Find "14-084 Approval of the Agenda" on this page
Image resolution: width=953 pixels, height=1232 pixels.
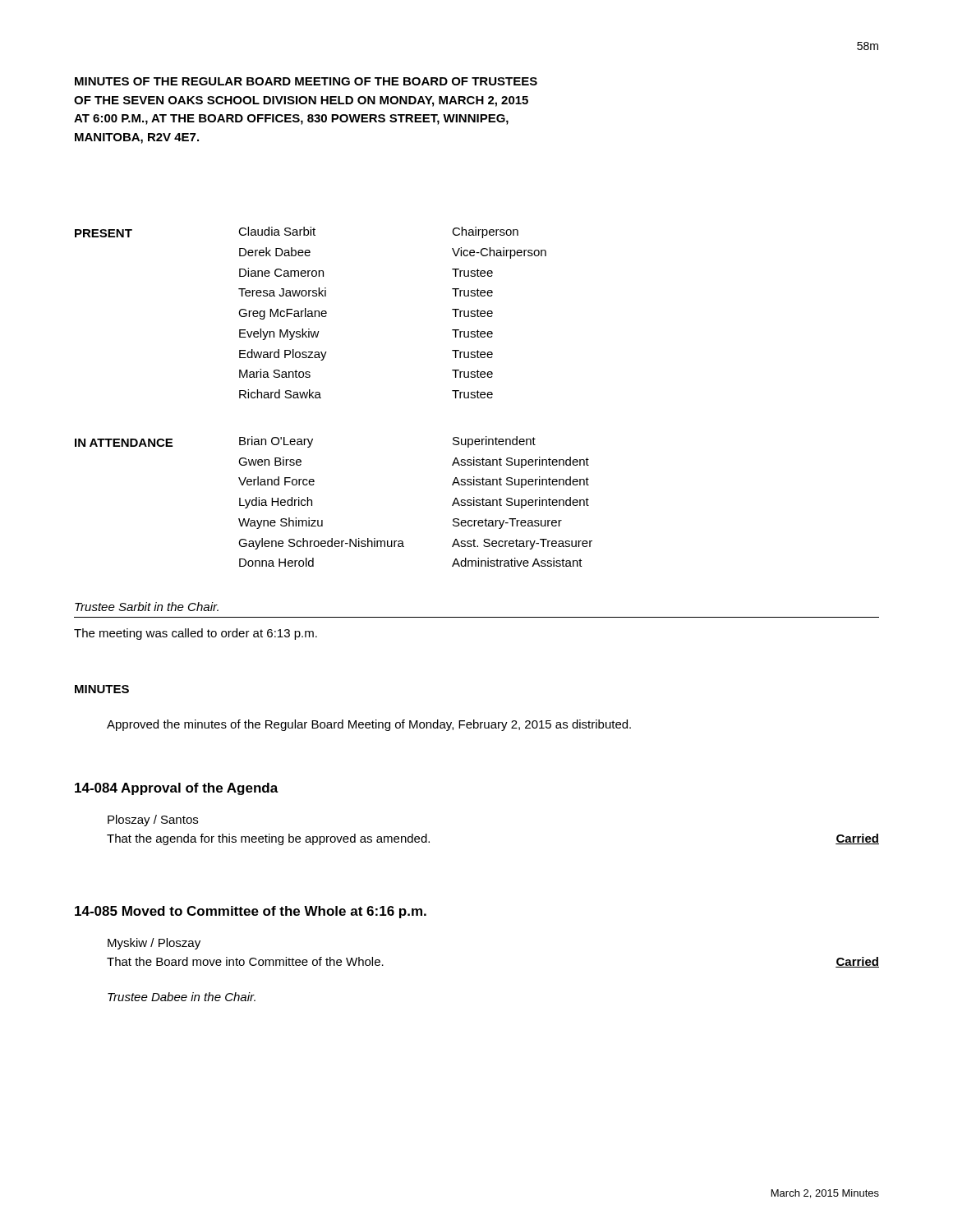pos(176,788)
